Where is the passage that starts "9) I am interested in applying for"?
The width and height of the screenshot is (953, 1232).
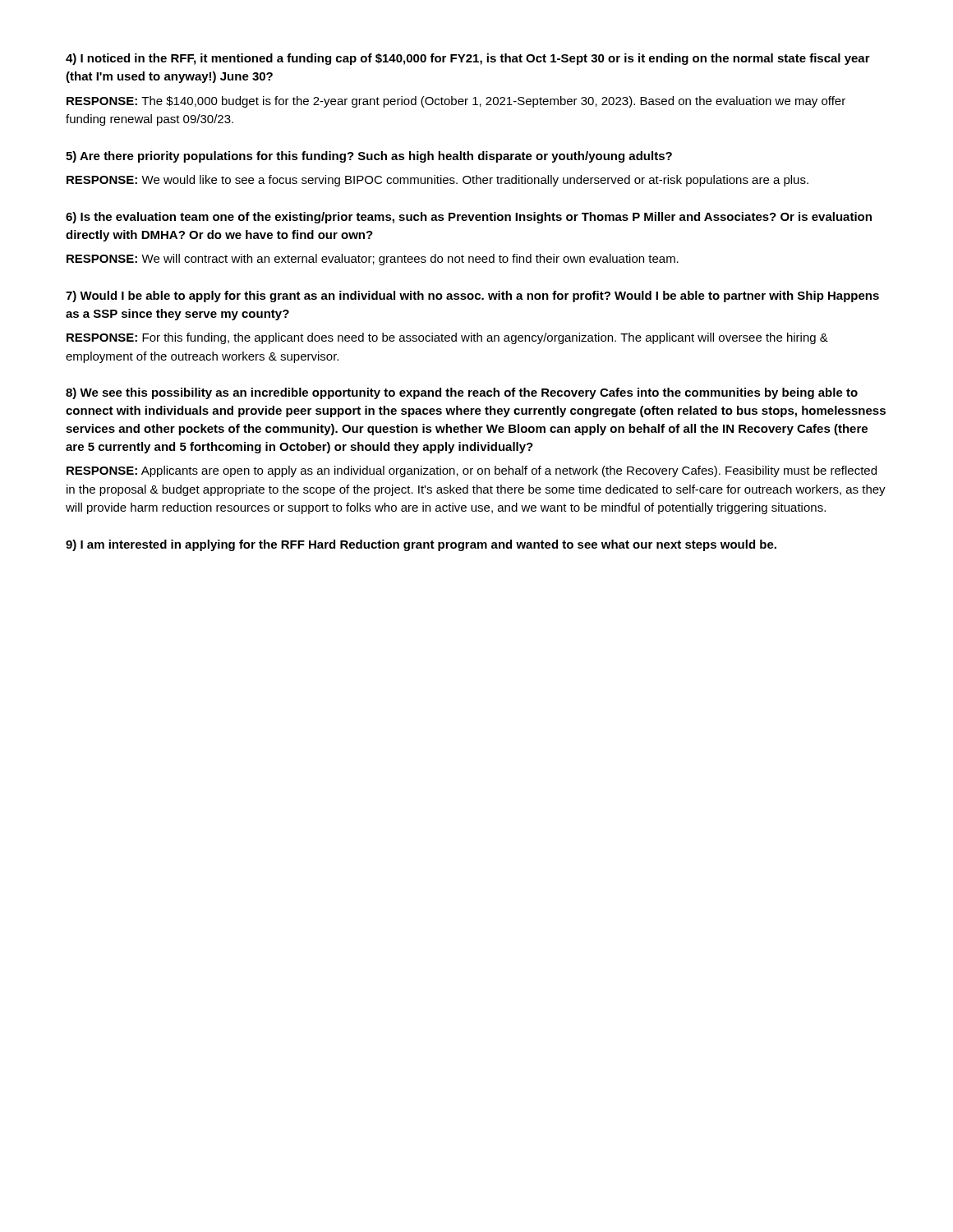421,544
